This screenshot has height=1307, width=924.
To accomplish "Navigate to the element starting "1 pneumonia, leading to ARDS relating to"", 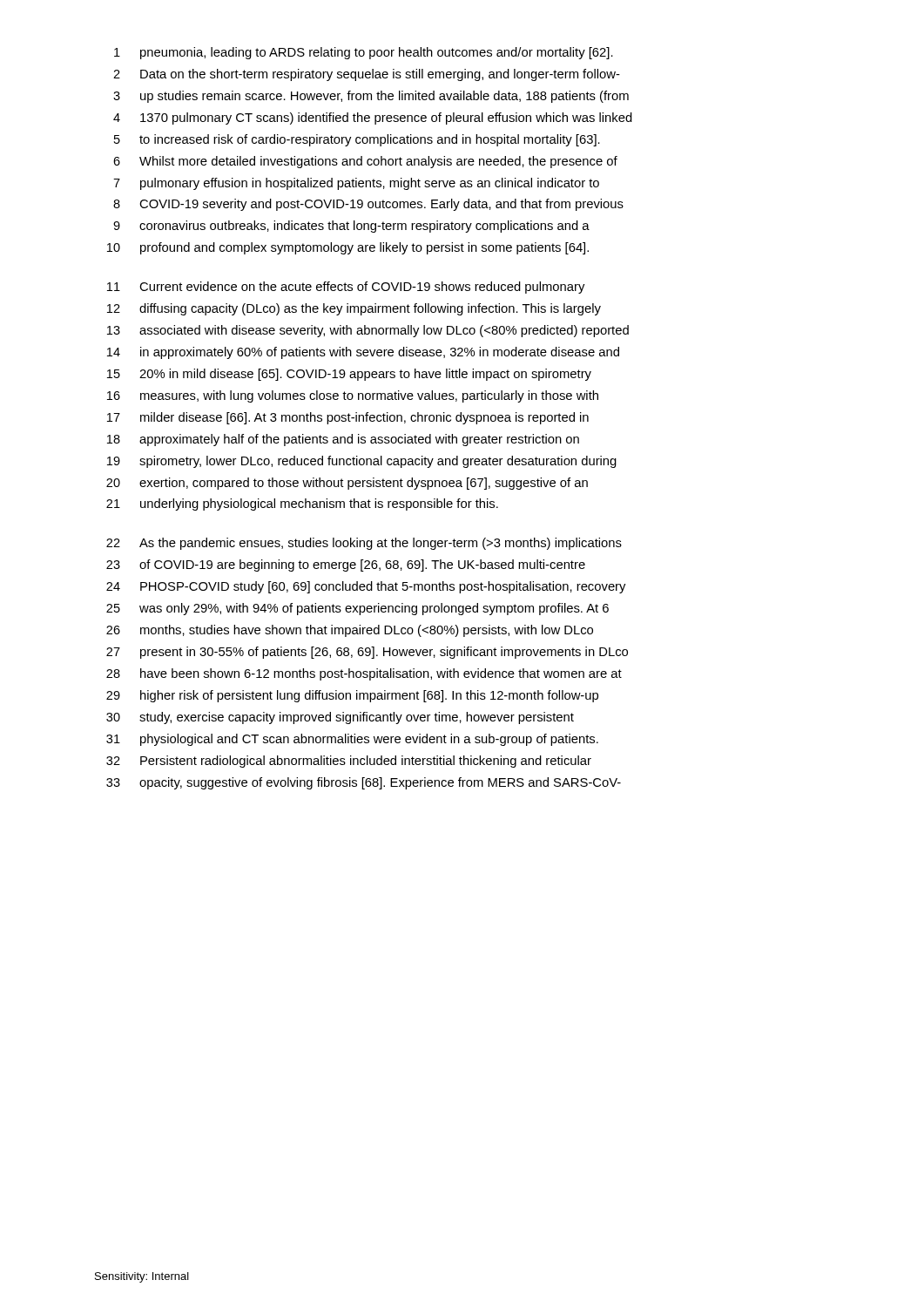I will click(474, 150).
